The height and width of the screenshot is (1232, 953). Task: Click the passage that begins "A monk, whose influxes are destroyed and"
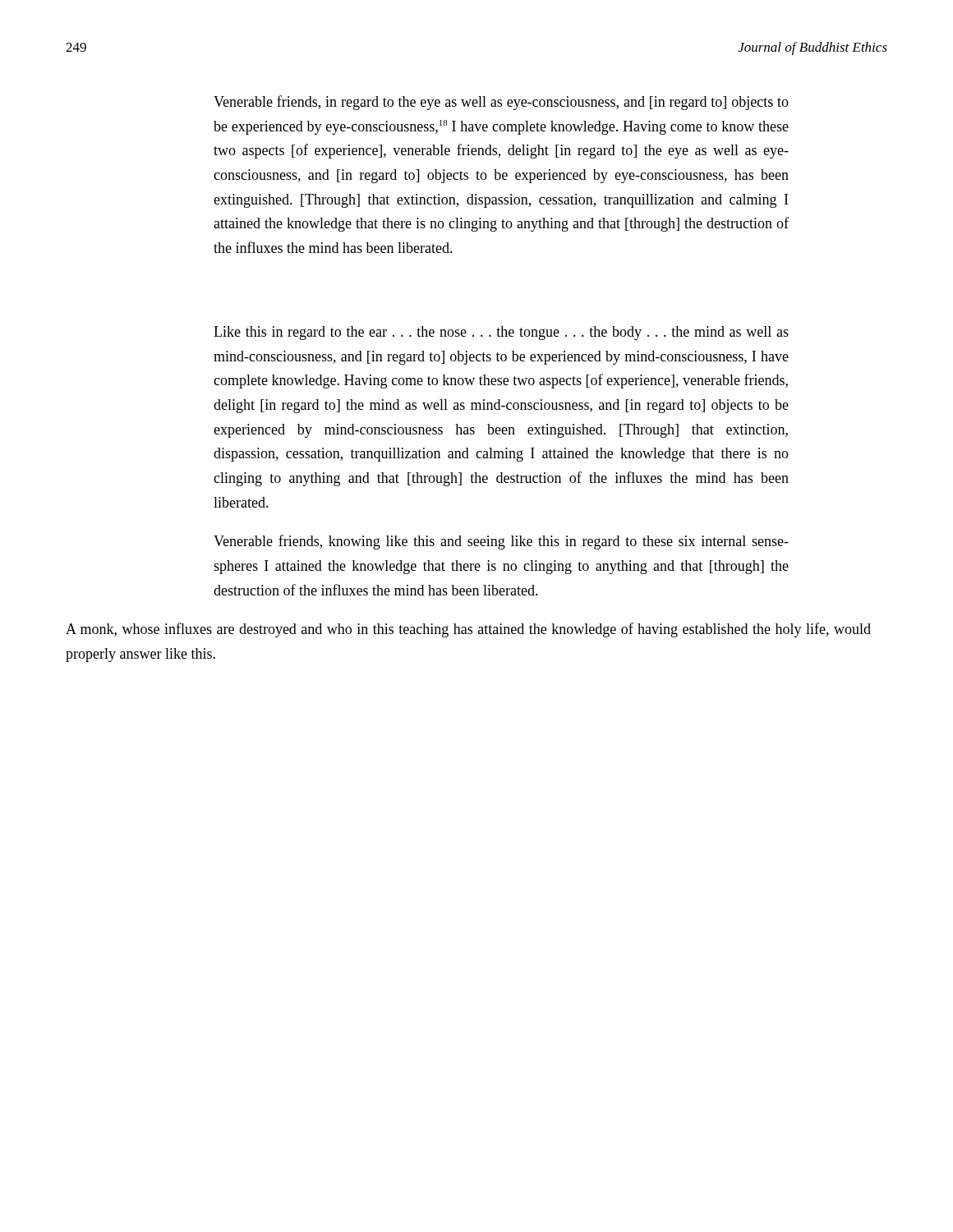468,642
